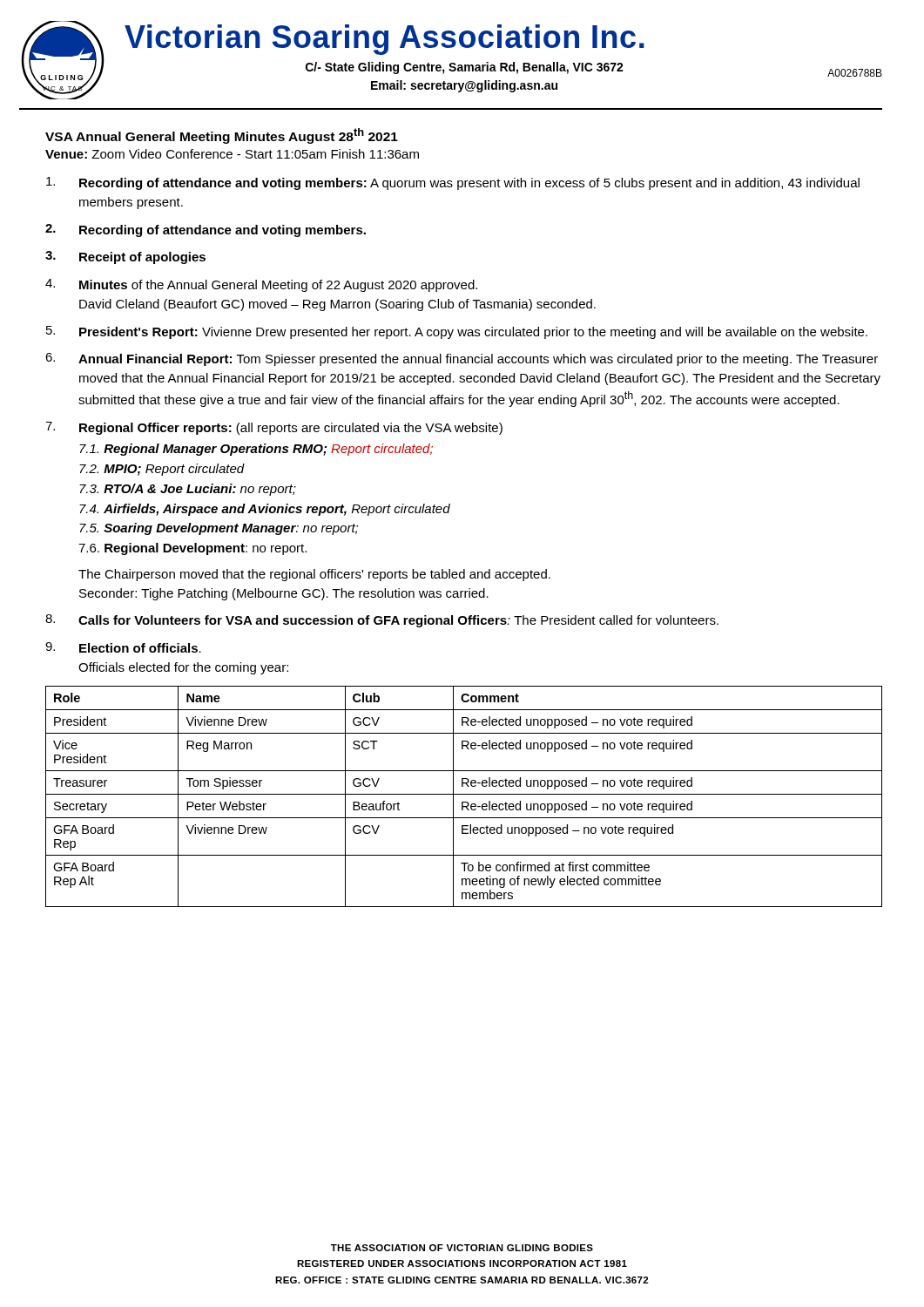Viewport: 924px width, 1307px height.
Task: Find the passage starting "Venue: Zoom Video Conference"
Action: point(232,154)
